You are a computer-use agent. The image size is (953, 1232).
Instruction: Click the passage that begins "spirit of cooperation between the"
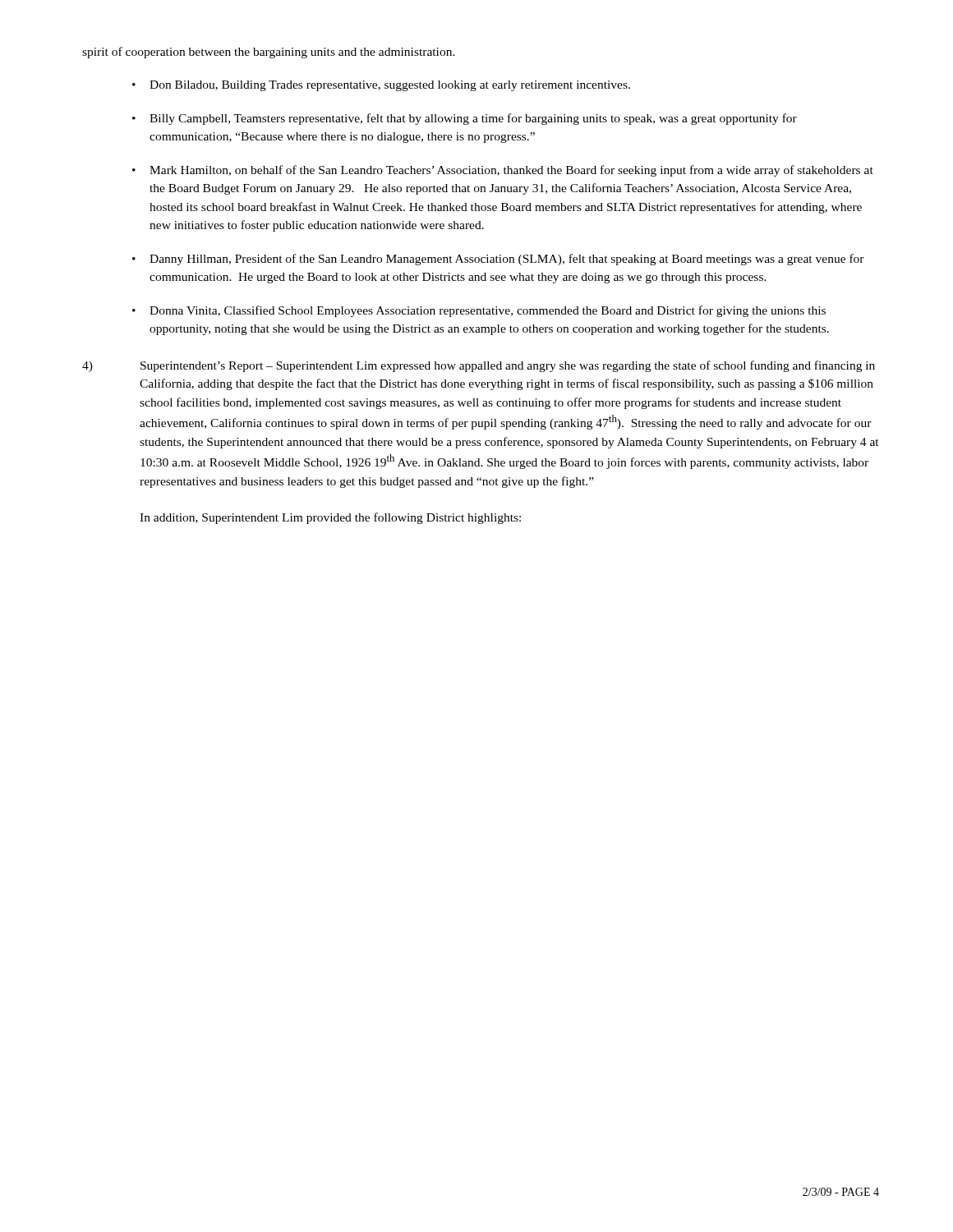[269, 51]
